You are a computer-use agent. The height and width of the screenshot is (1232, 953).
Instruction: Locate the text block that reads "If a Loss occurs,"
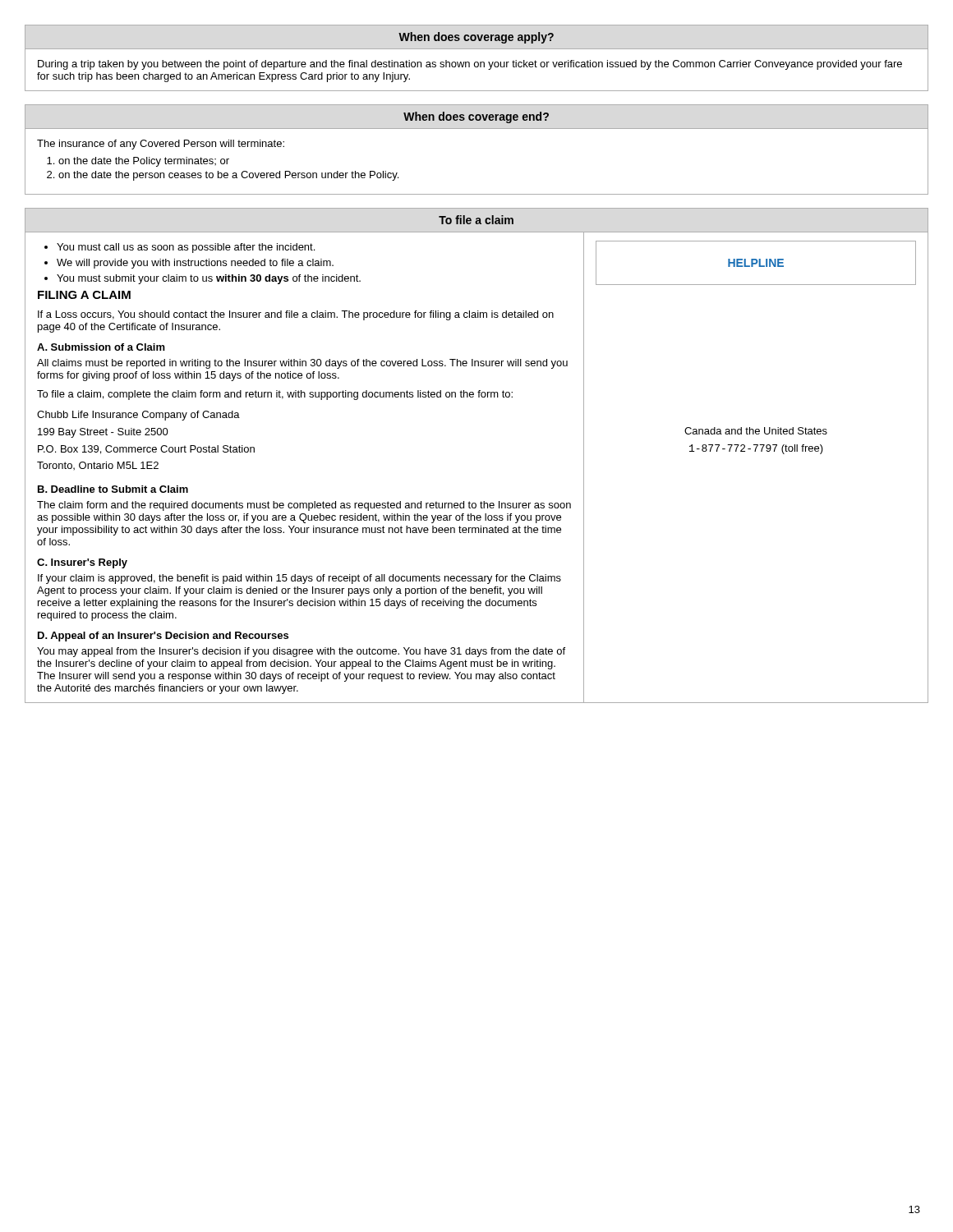coord(295,320)
